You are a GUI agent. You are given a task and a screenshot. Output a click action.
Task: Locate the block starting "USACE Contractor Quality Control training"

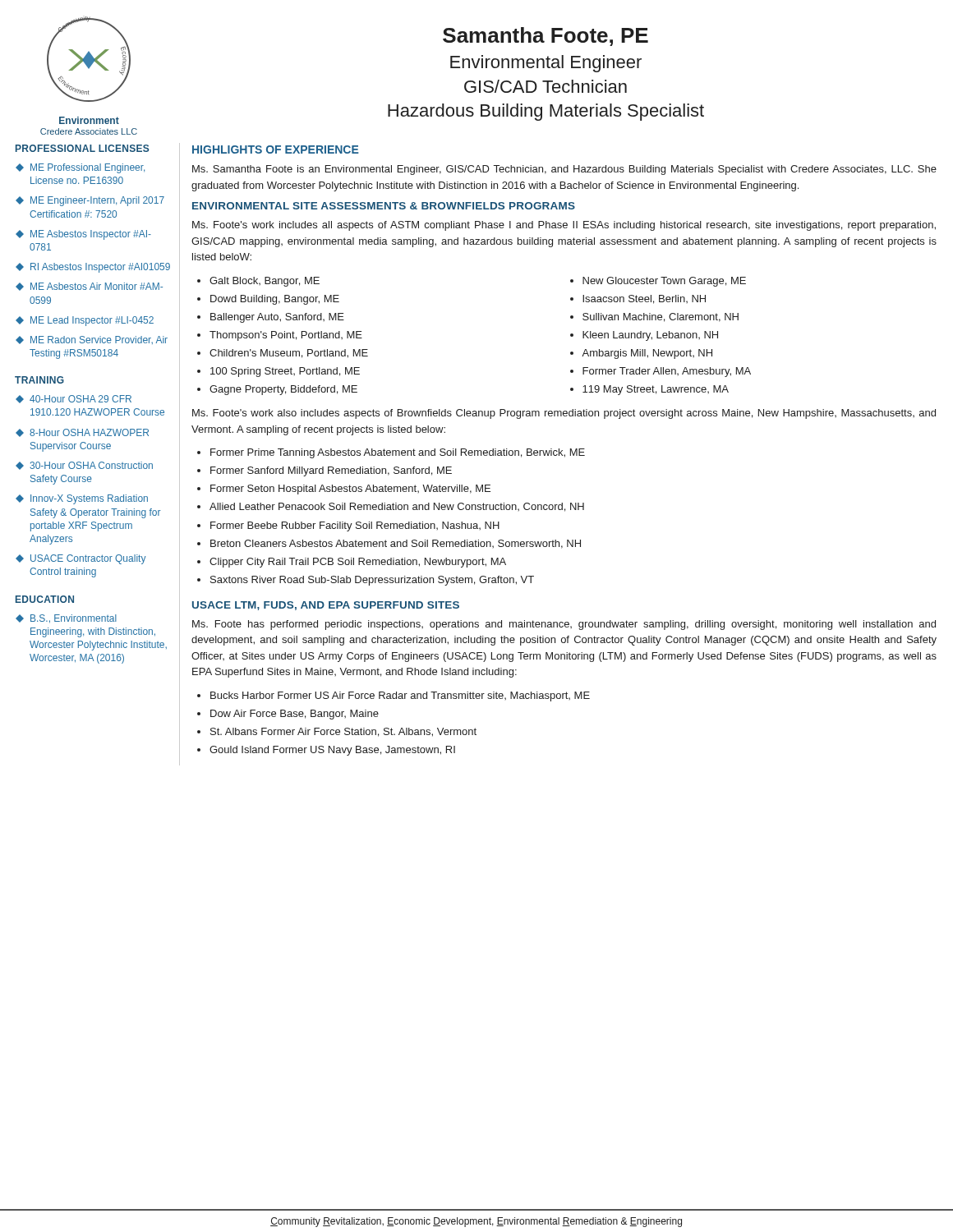[93, 565]
